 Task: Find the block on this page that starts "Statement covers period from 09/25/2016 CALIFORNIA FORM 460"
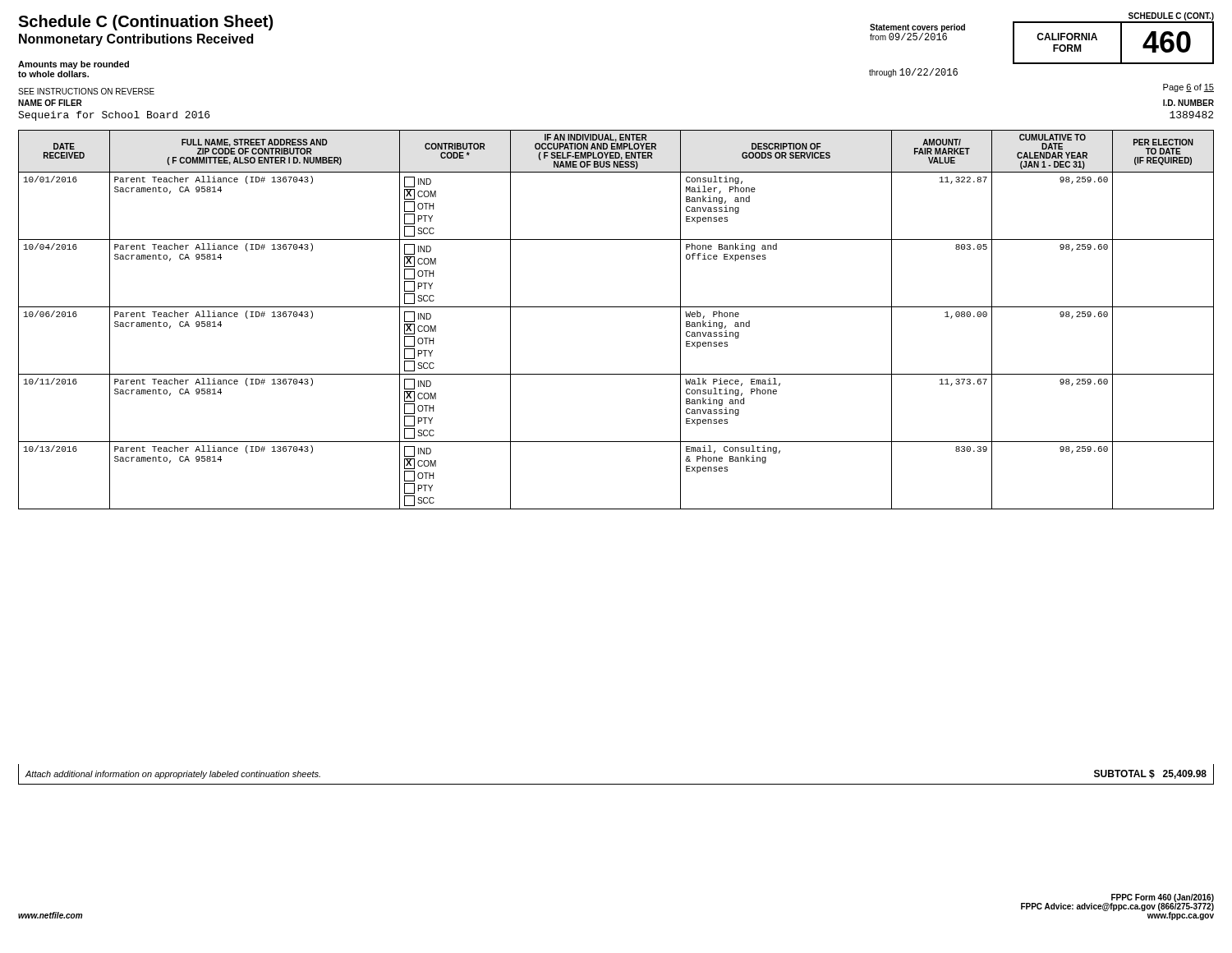pos(1041,50)
